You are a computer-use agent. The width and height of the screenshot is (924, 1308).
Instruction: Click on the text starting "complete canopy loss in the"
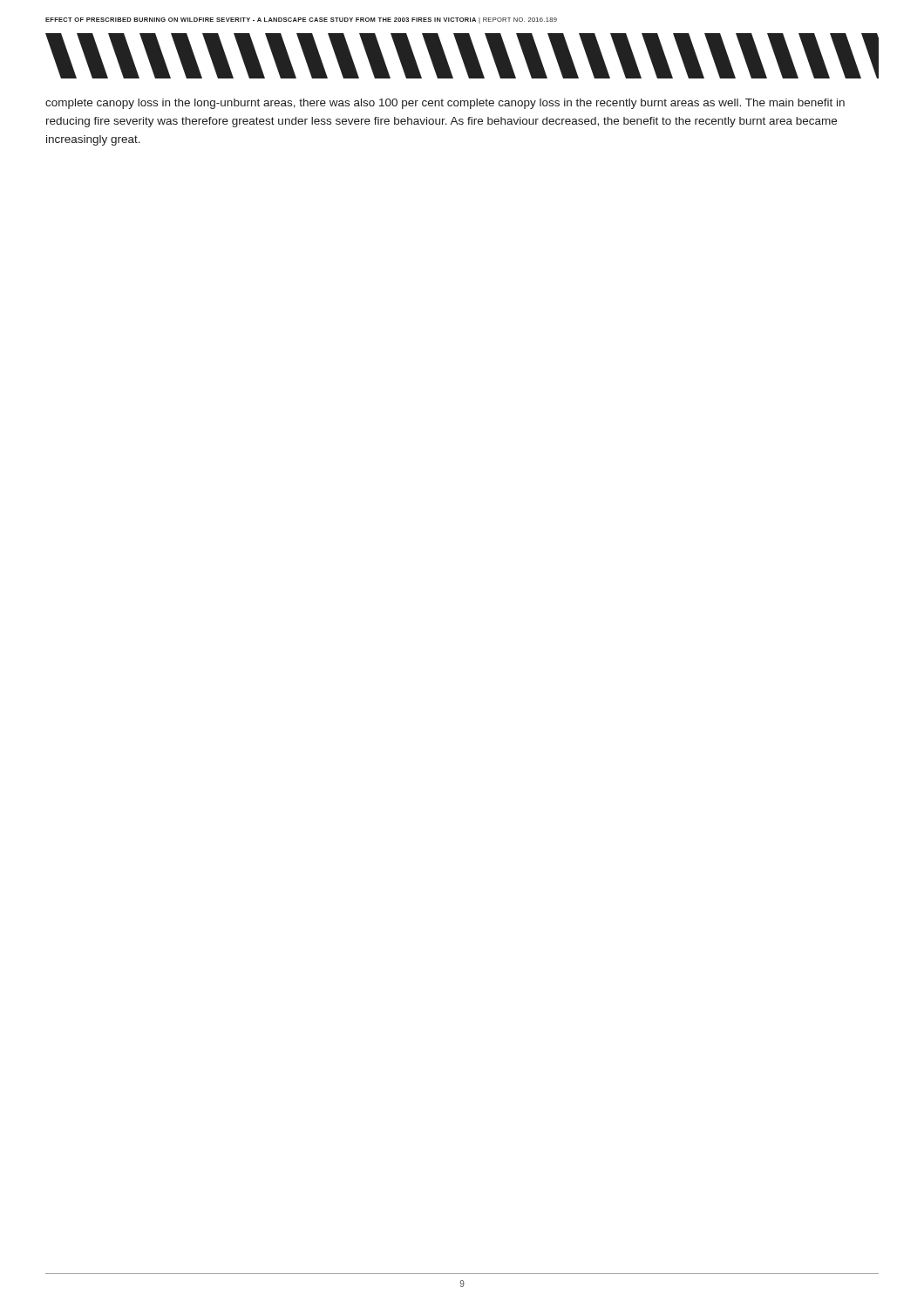pos(445,121)
